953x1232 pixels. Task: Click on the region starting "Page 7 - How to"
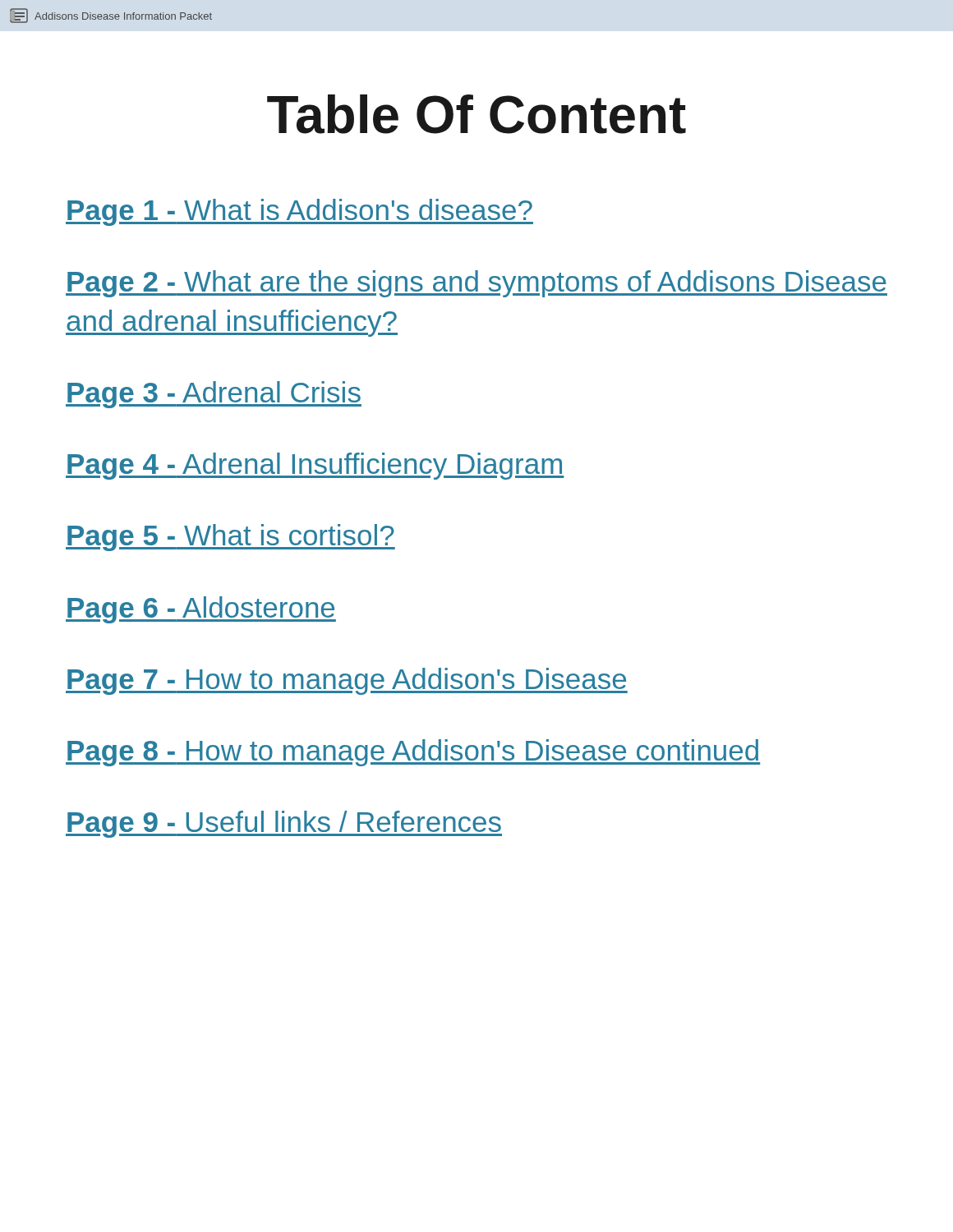coord(347,679)
